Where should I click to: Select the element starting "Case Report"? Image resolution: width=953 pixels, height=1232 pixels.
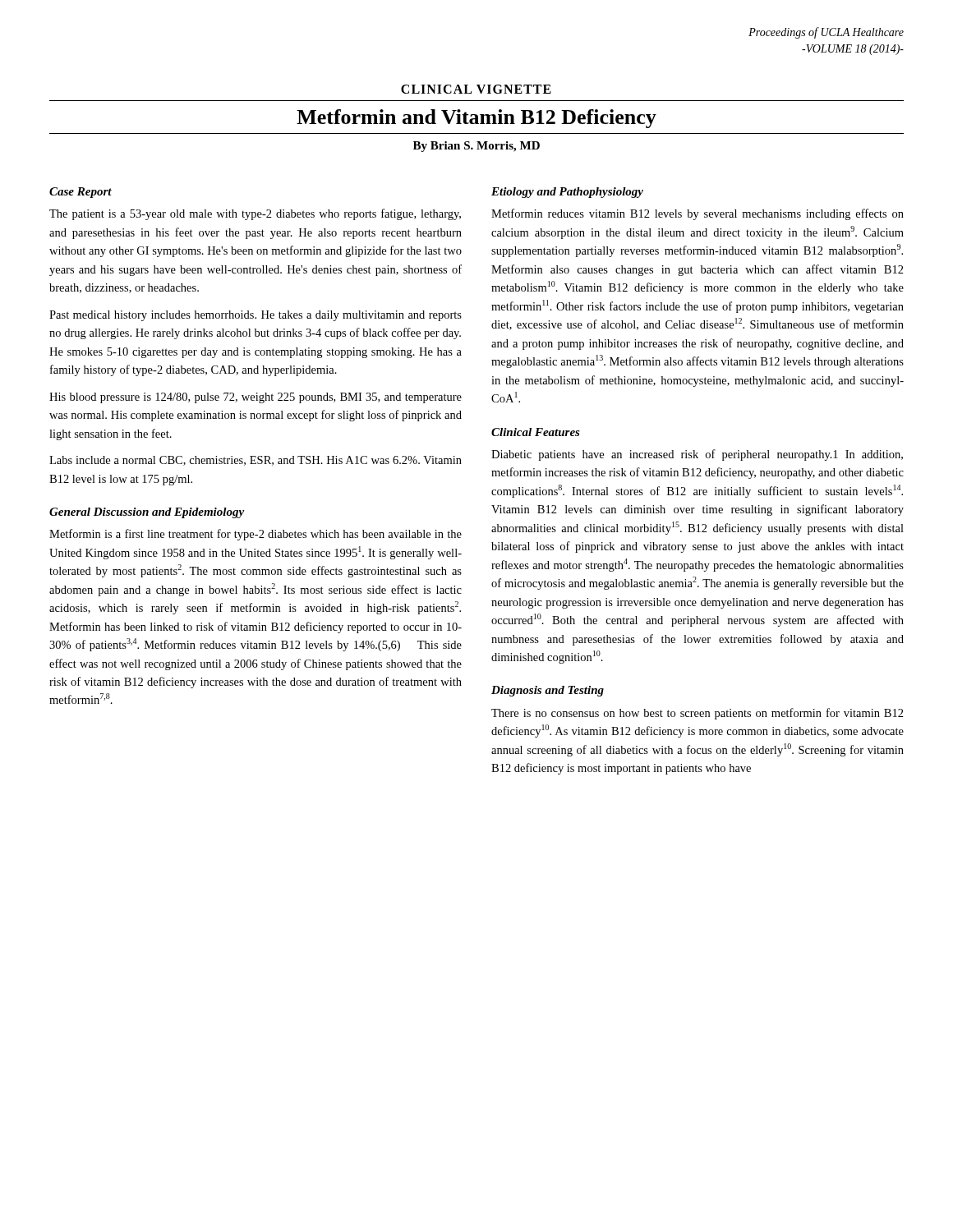(80, 192)
